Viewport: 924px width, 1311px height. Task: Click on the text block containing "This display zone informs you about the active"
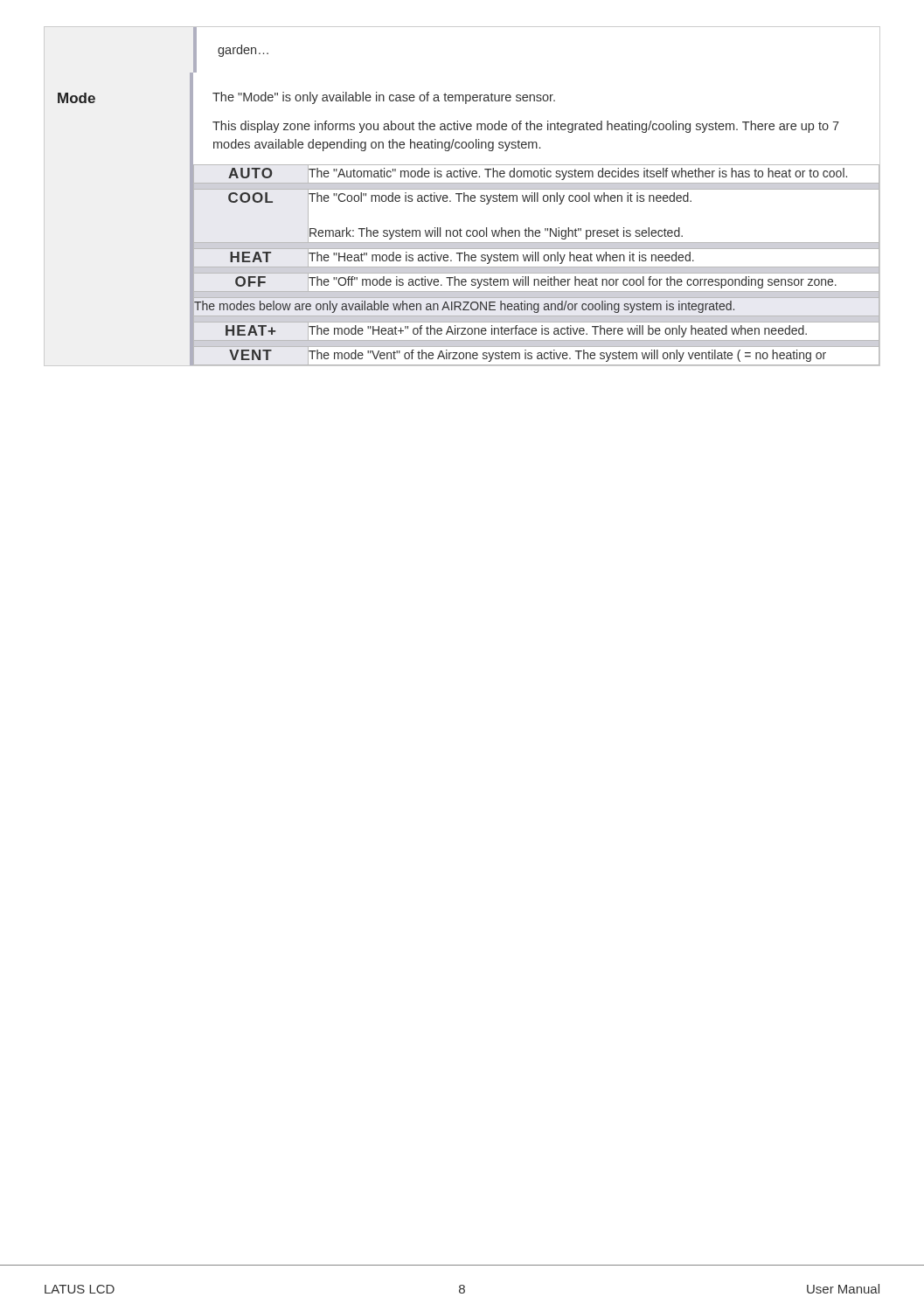526,135
